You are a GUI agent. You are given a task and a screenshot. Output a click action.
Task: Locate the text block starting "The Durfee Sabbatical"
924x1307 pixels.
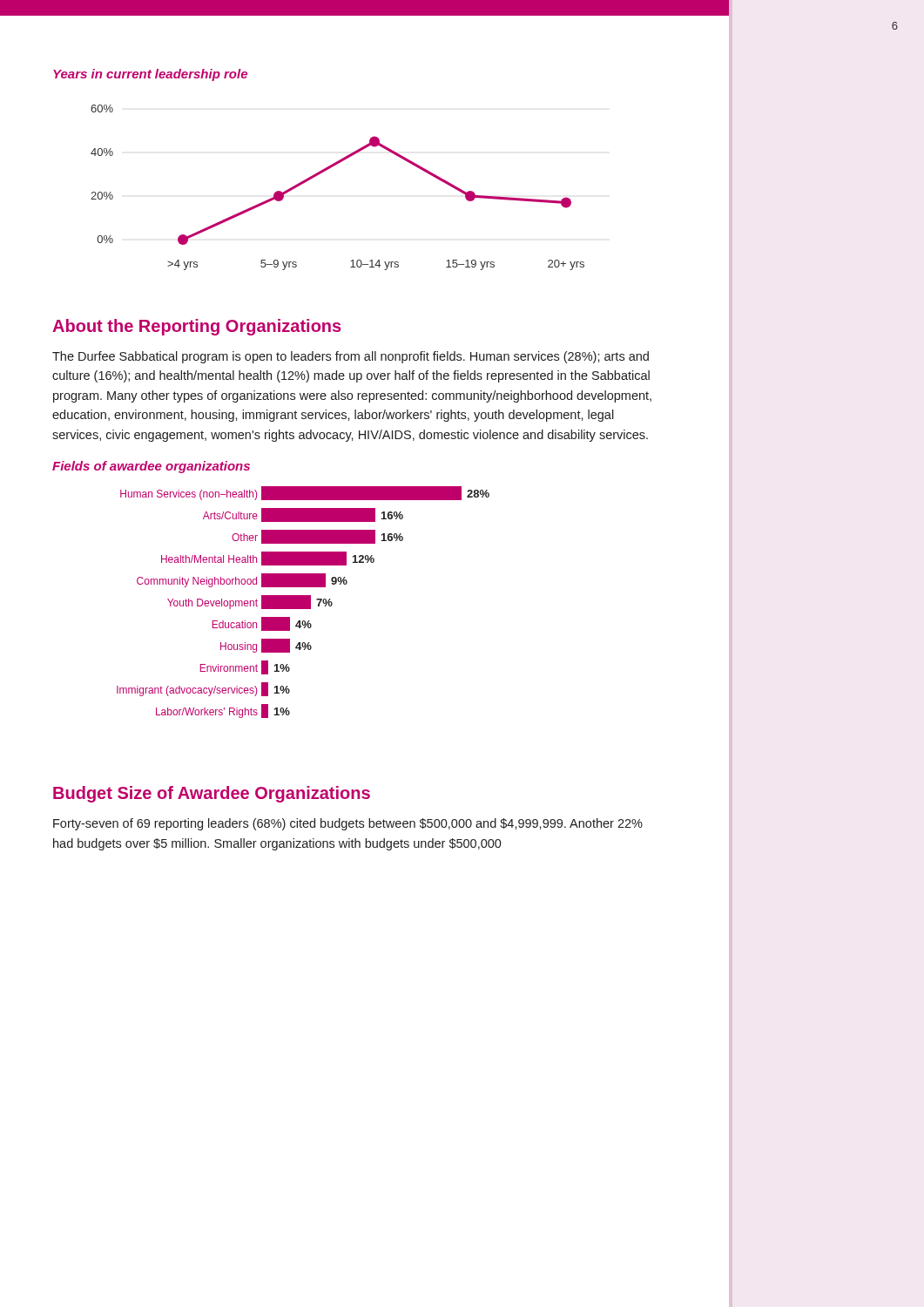[x=352, y=395]
